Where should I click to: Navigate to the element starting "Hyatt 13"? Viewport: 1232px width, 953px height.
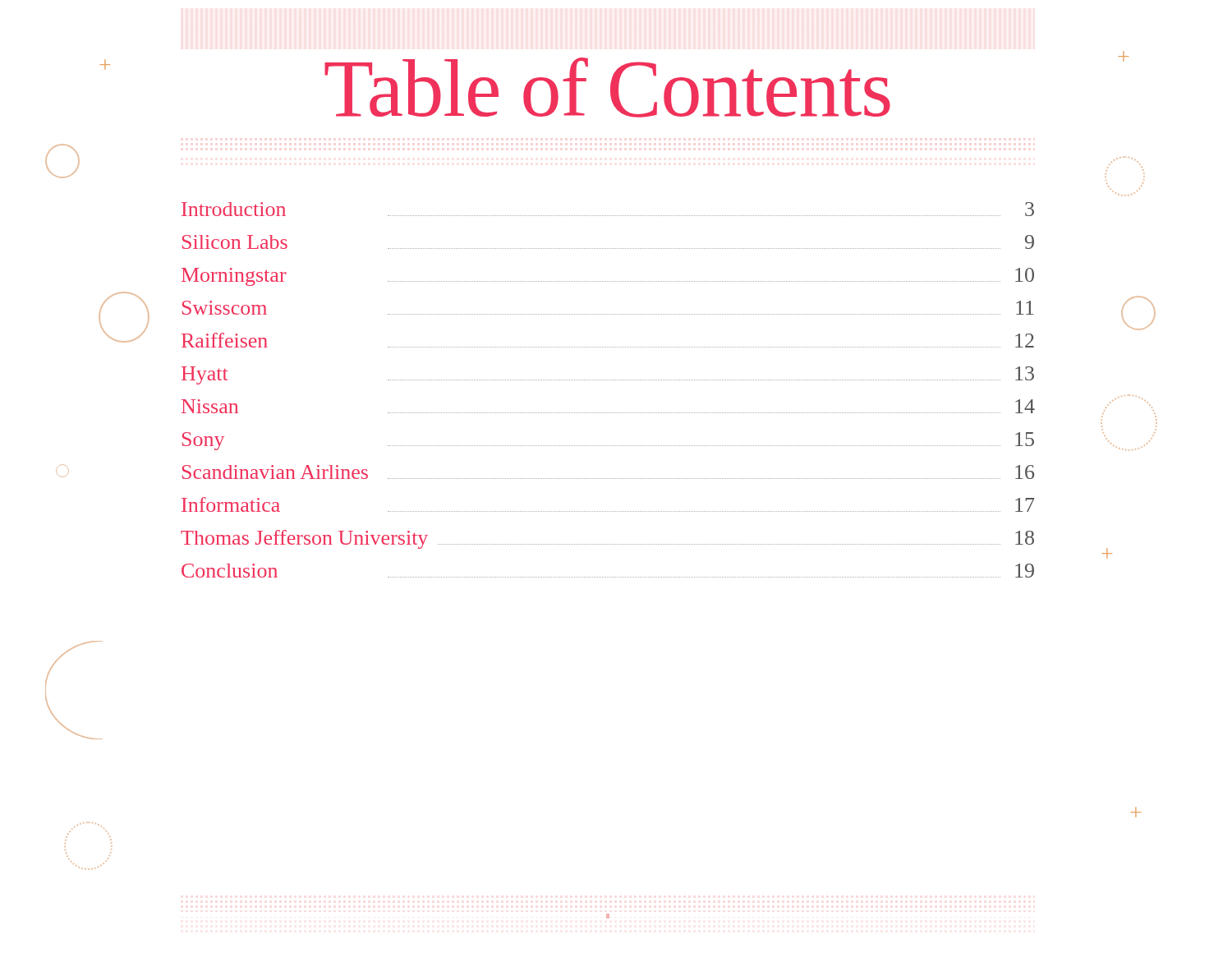coord(608,374)
